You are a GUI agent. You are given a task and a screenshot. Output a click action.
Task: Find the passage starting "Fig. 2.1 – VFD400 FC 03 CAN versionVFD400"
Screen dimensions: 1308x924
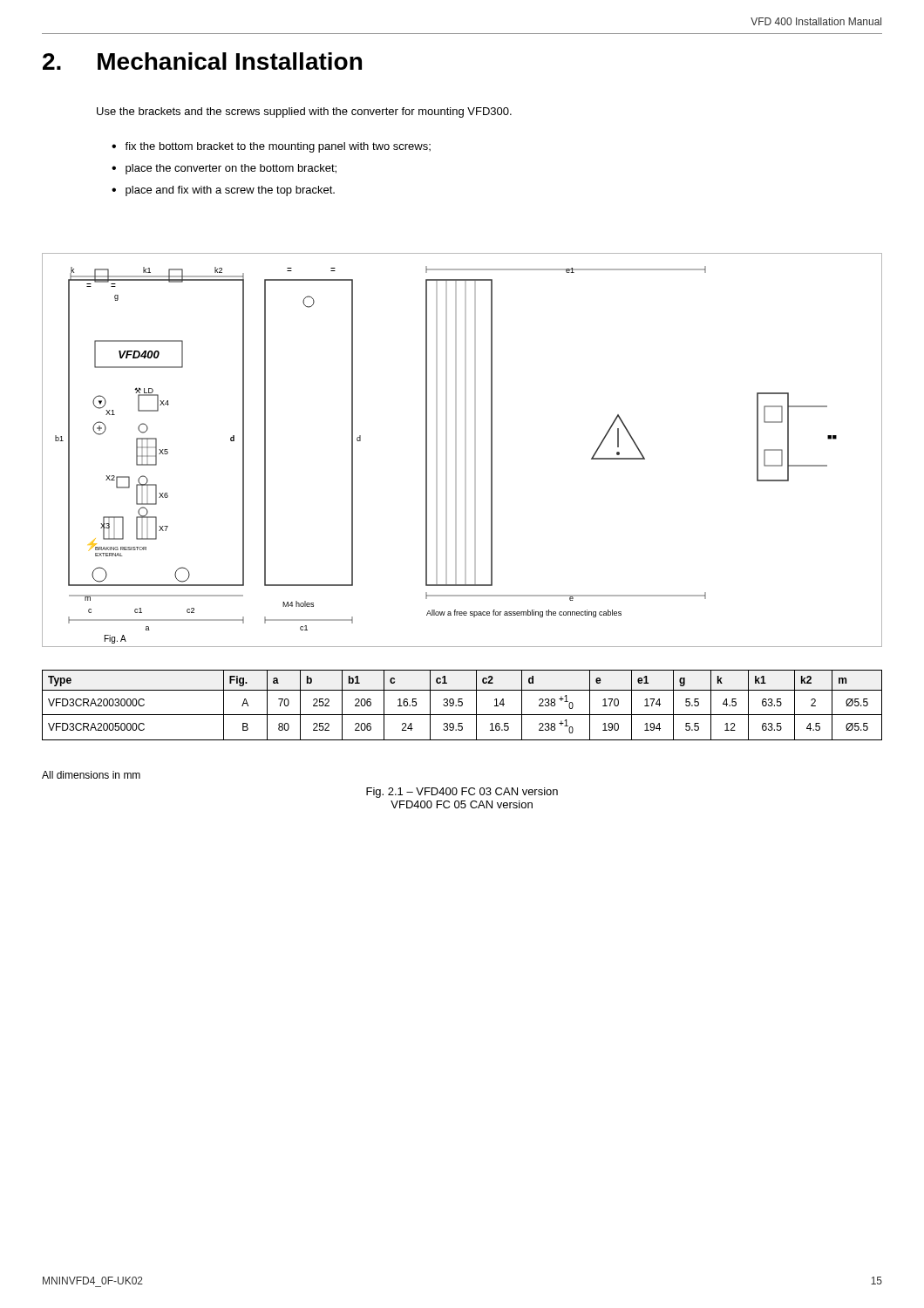(x=462, y=798)
